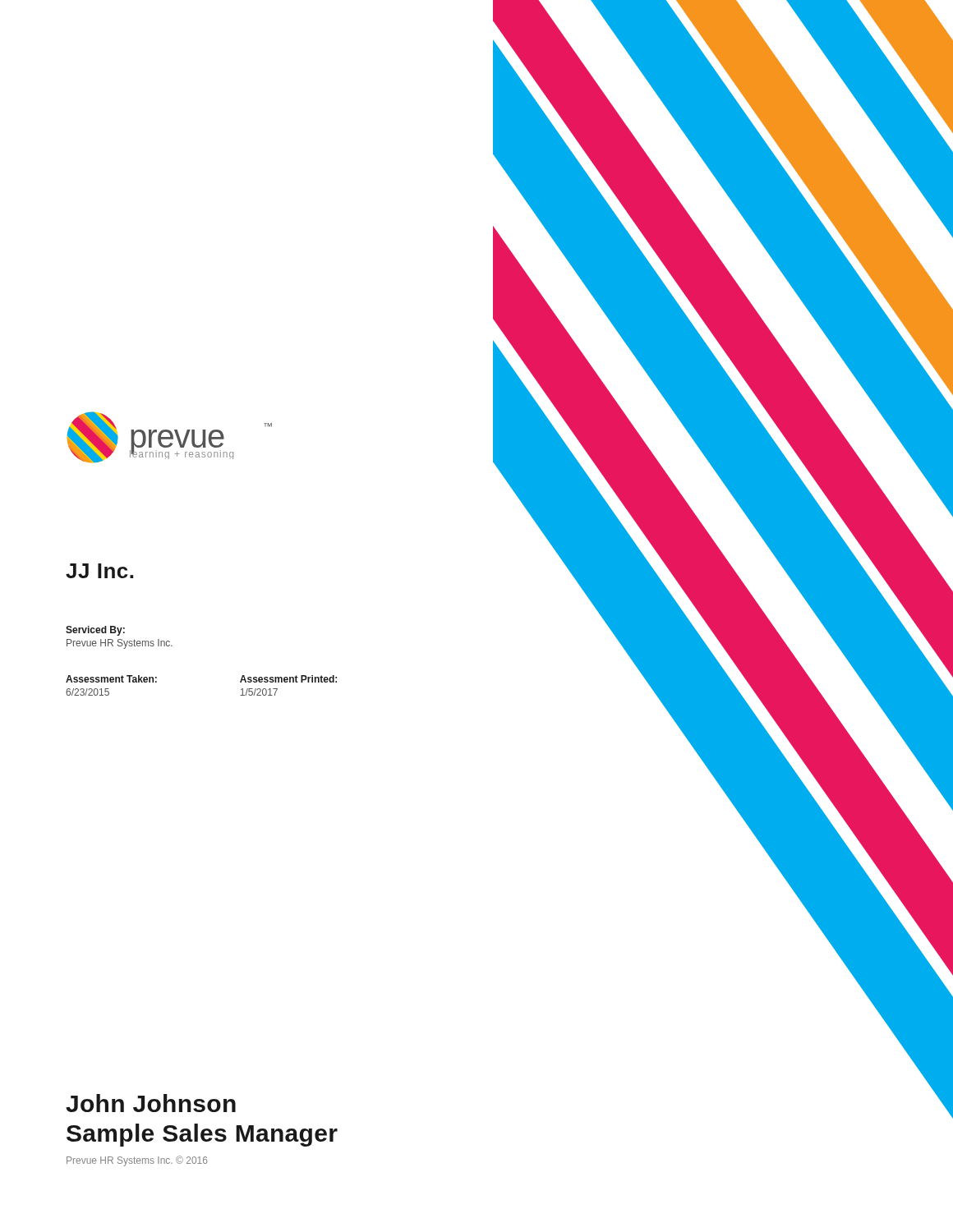Point to the text block starting "John JohnsonSample Sales Manager"
Viewport: 953px width, 1232px height.
tap(202, 1118)
